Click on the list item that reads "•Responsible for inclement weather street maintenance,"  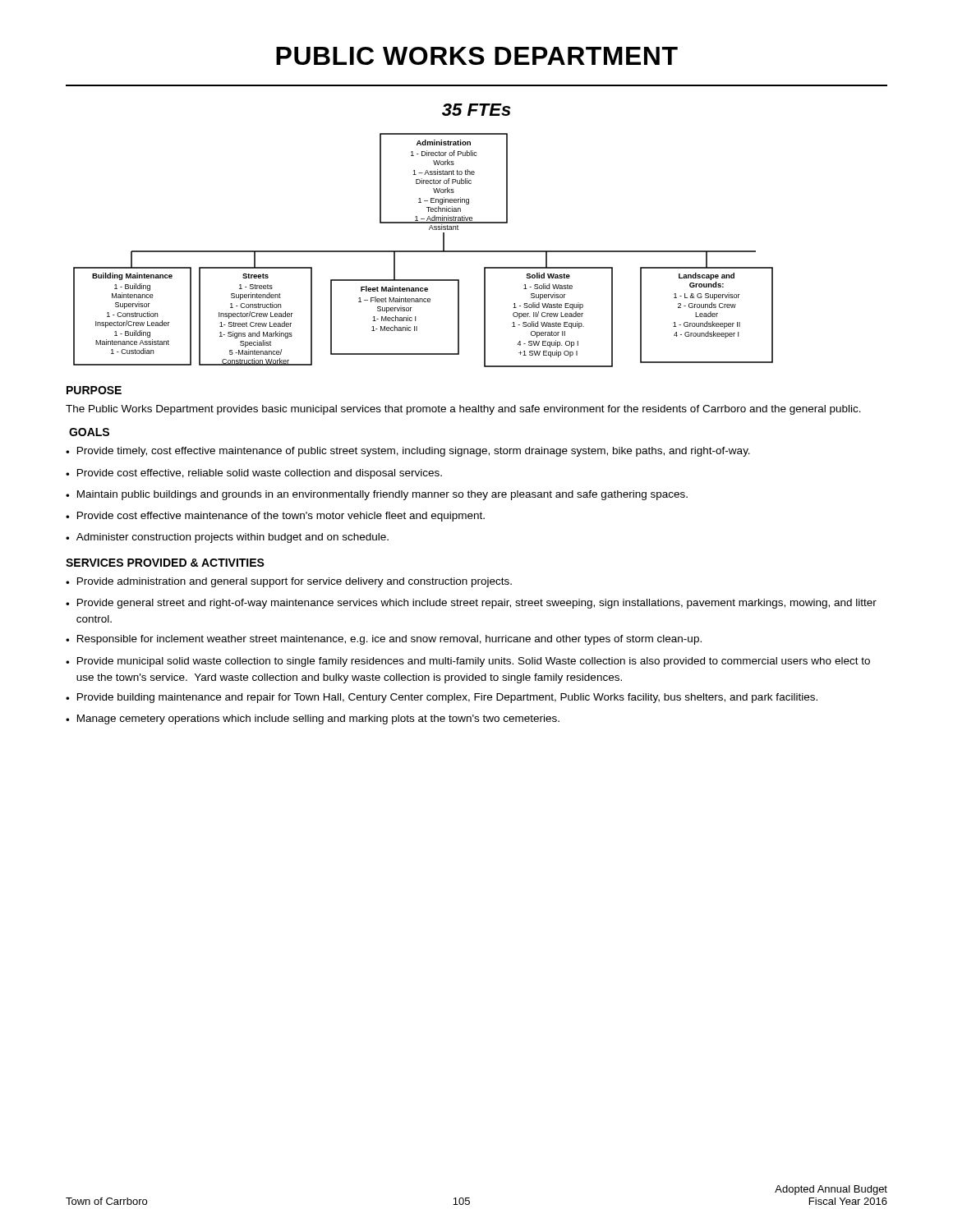click(x=384, y=640)
